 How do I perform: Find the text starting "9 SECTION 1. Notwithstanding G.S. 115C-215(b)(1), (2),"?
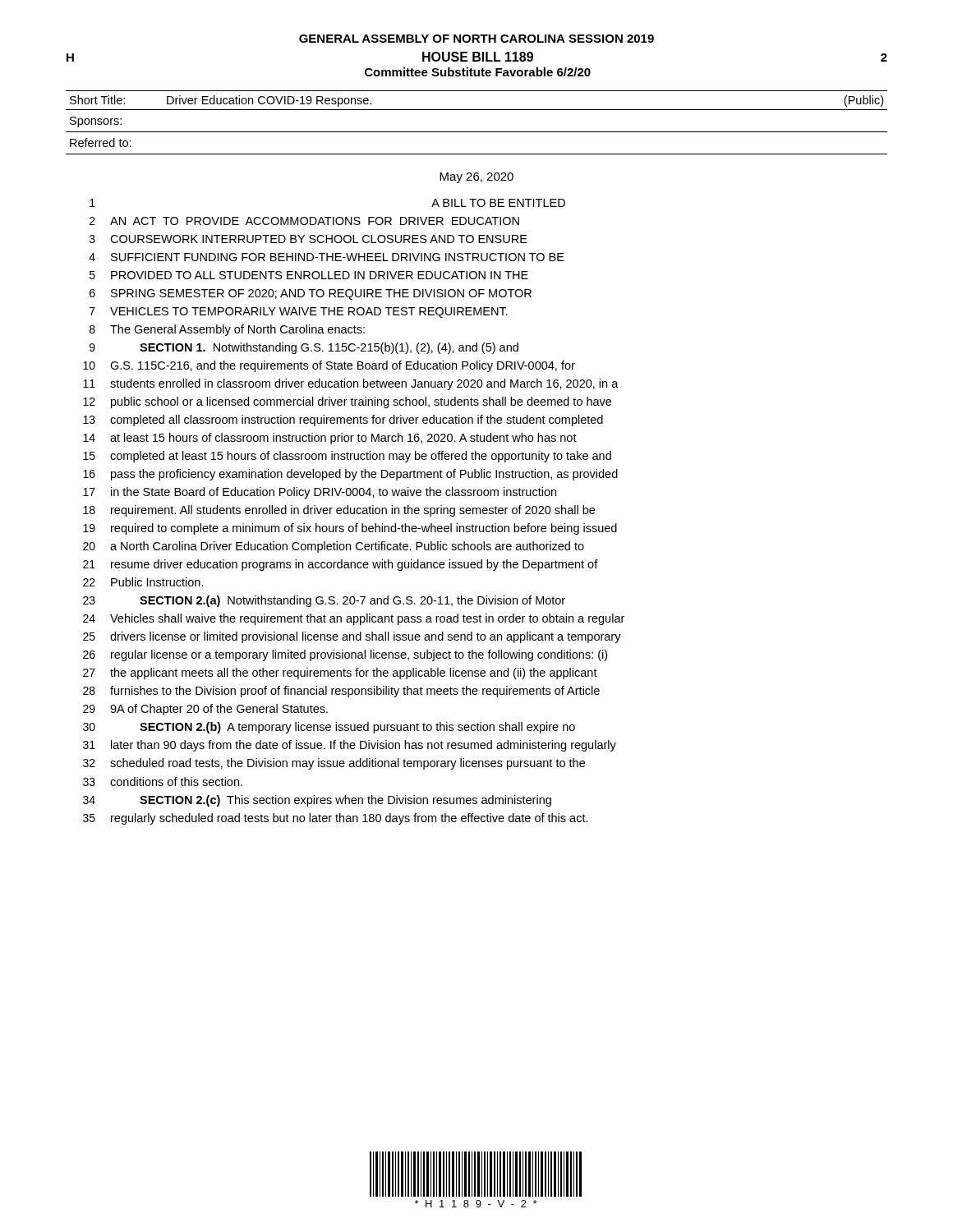476,348
